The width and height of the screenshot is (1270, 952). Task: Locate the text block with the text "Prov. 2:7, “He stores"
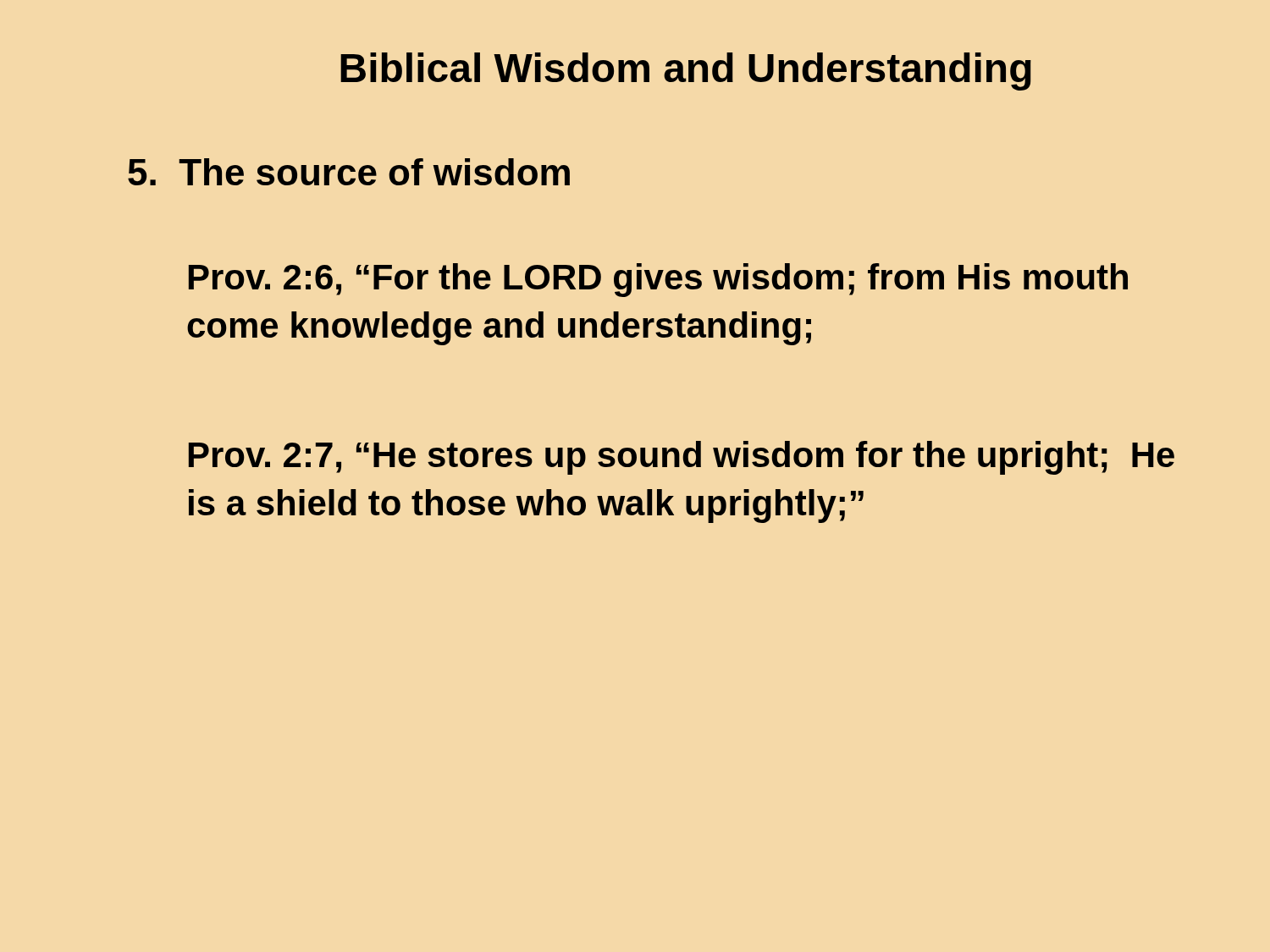(681, 479)
